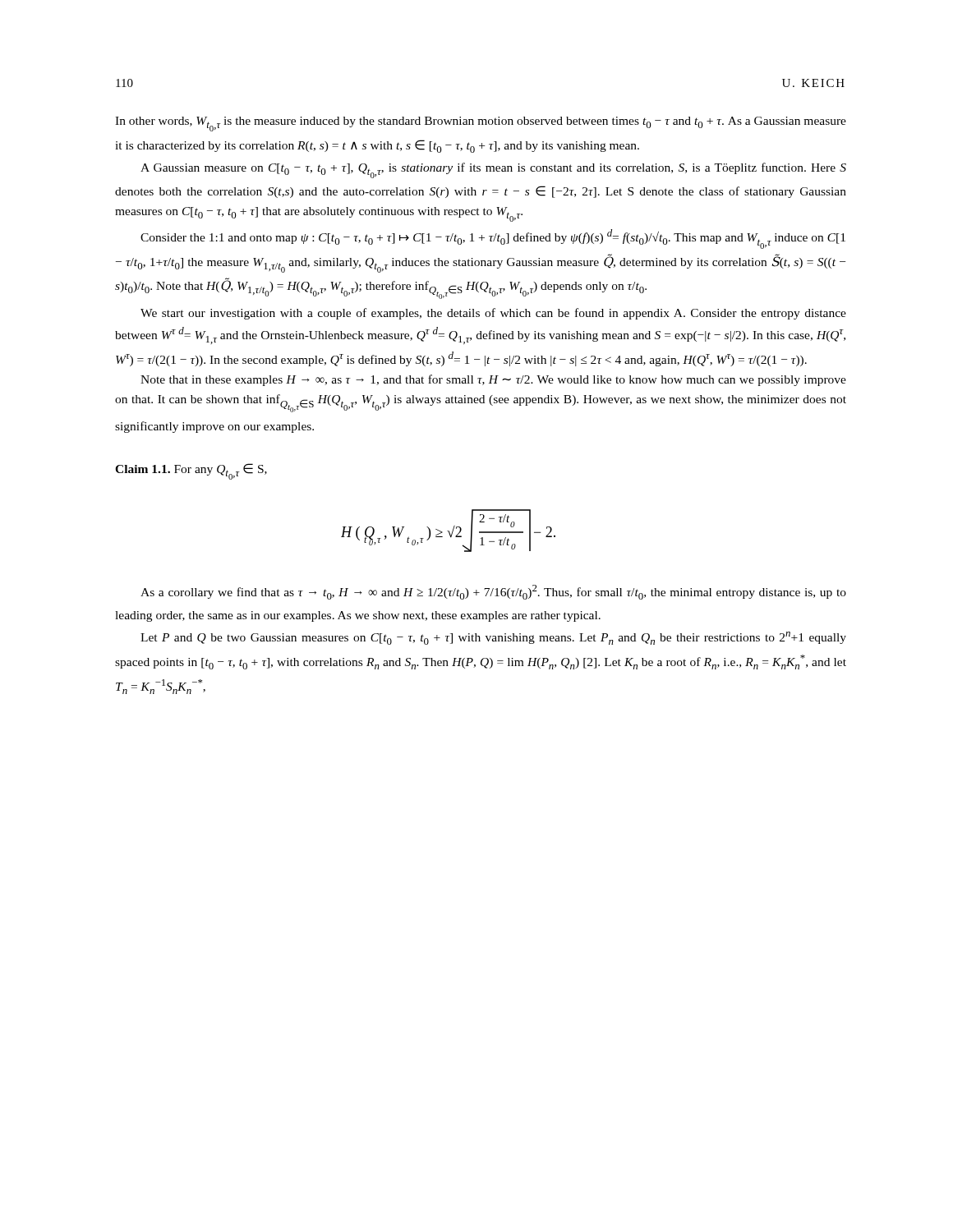Select the block starting "In other words, Wt0,τ is the"

point(481,134)
